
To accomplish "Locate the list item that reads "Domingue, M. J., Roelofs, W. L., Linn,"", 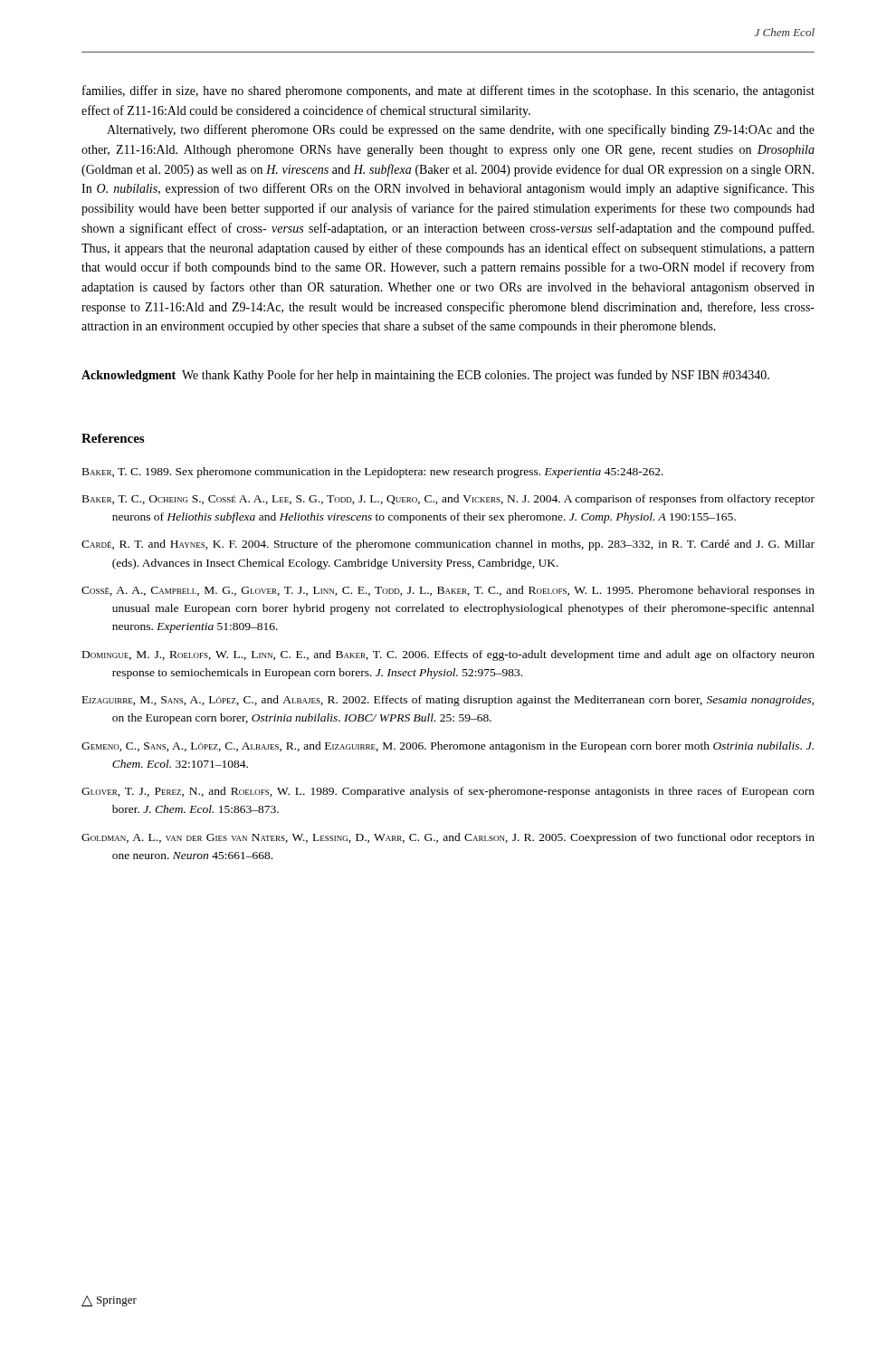I will point(448,663).
